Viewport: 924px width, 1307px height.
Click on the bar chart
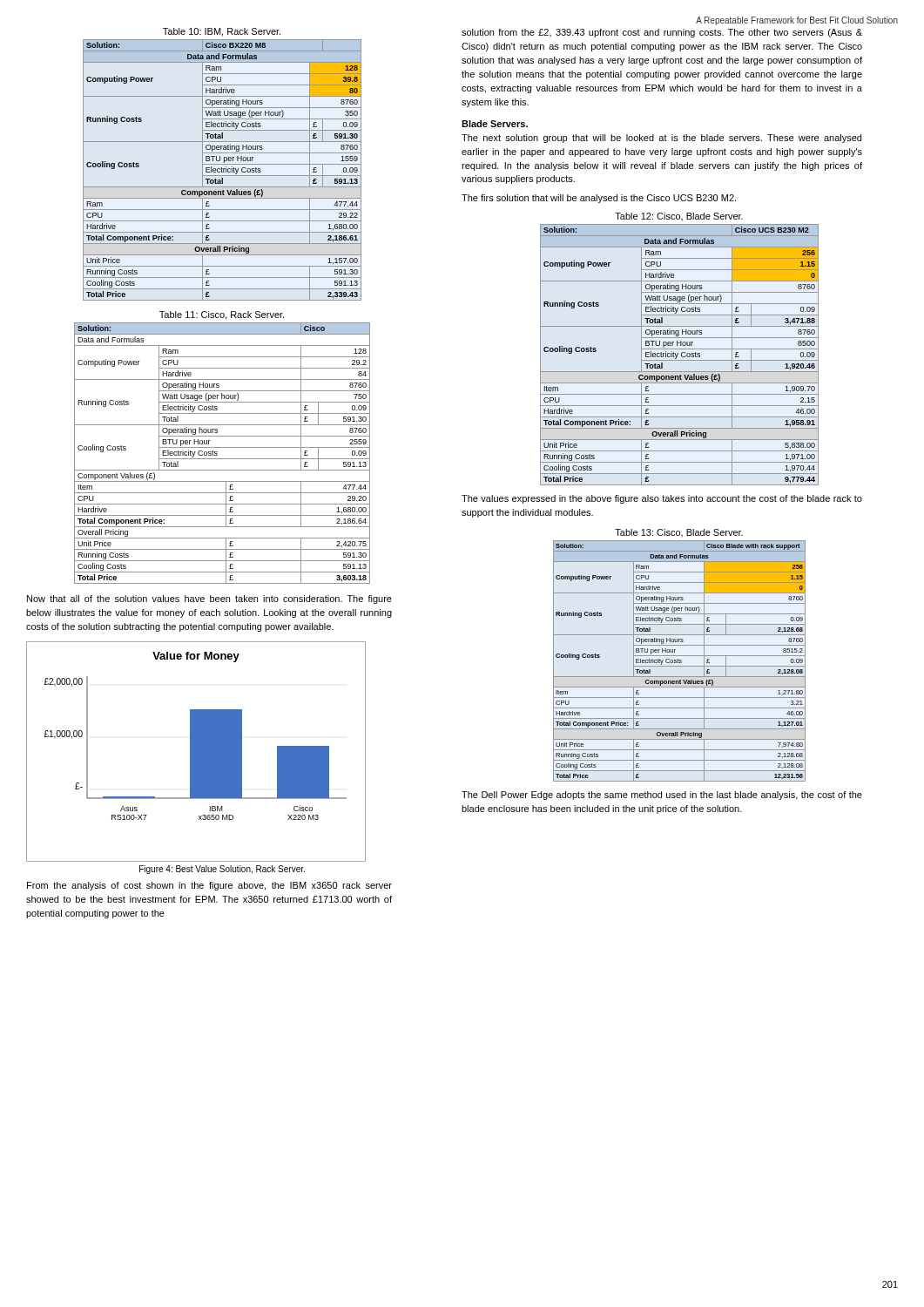[196, 751]
